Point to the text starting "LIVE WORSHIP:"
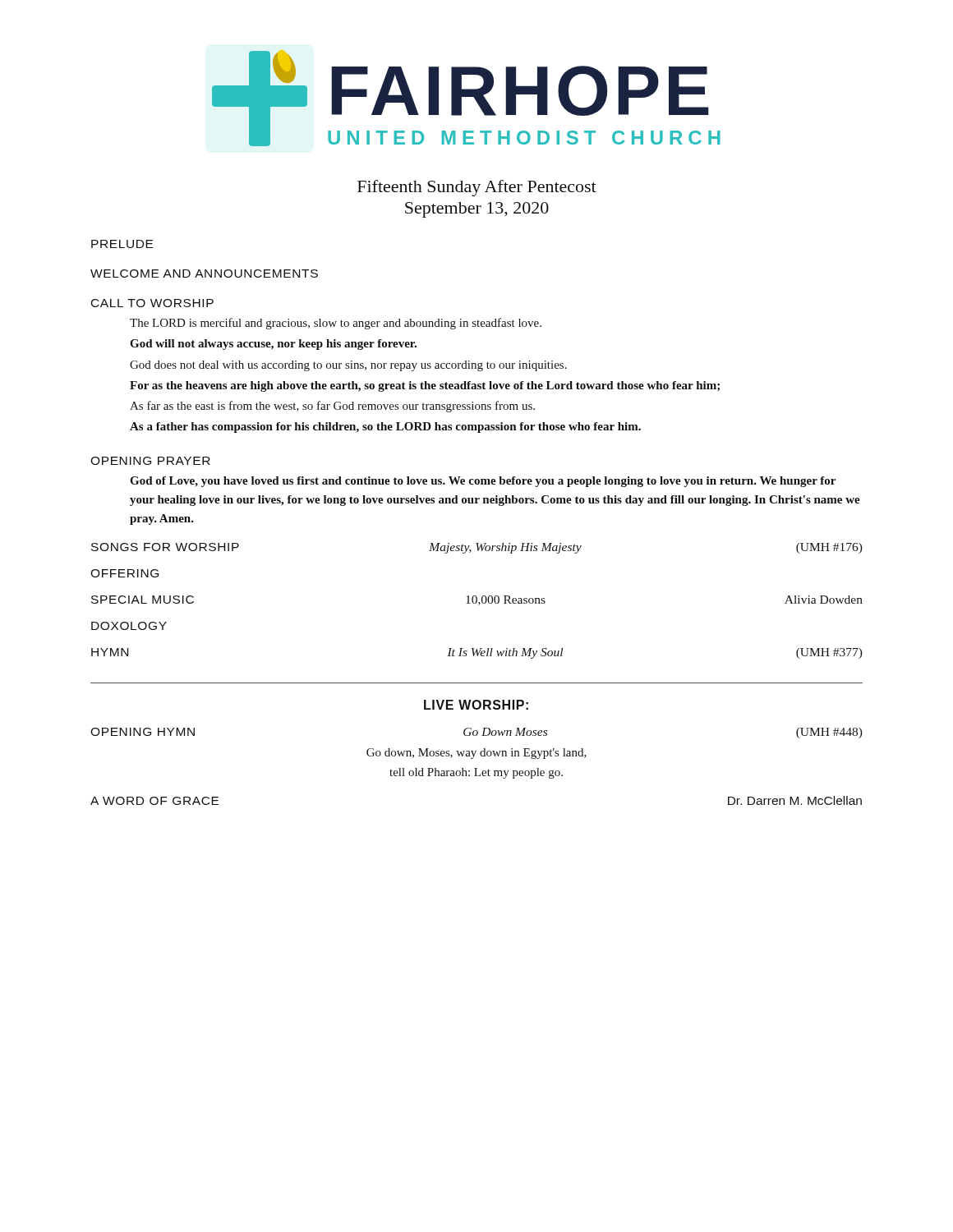 point(476,705)
